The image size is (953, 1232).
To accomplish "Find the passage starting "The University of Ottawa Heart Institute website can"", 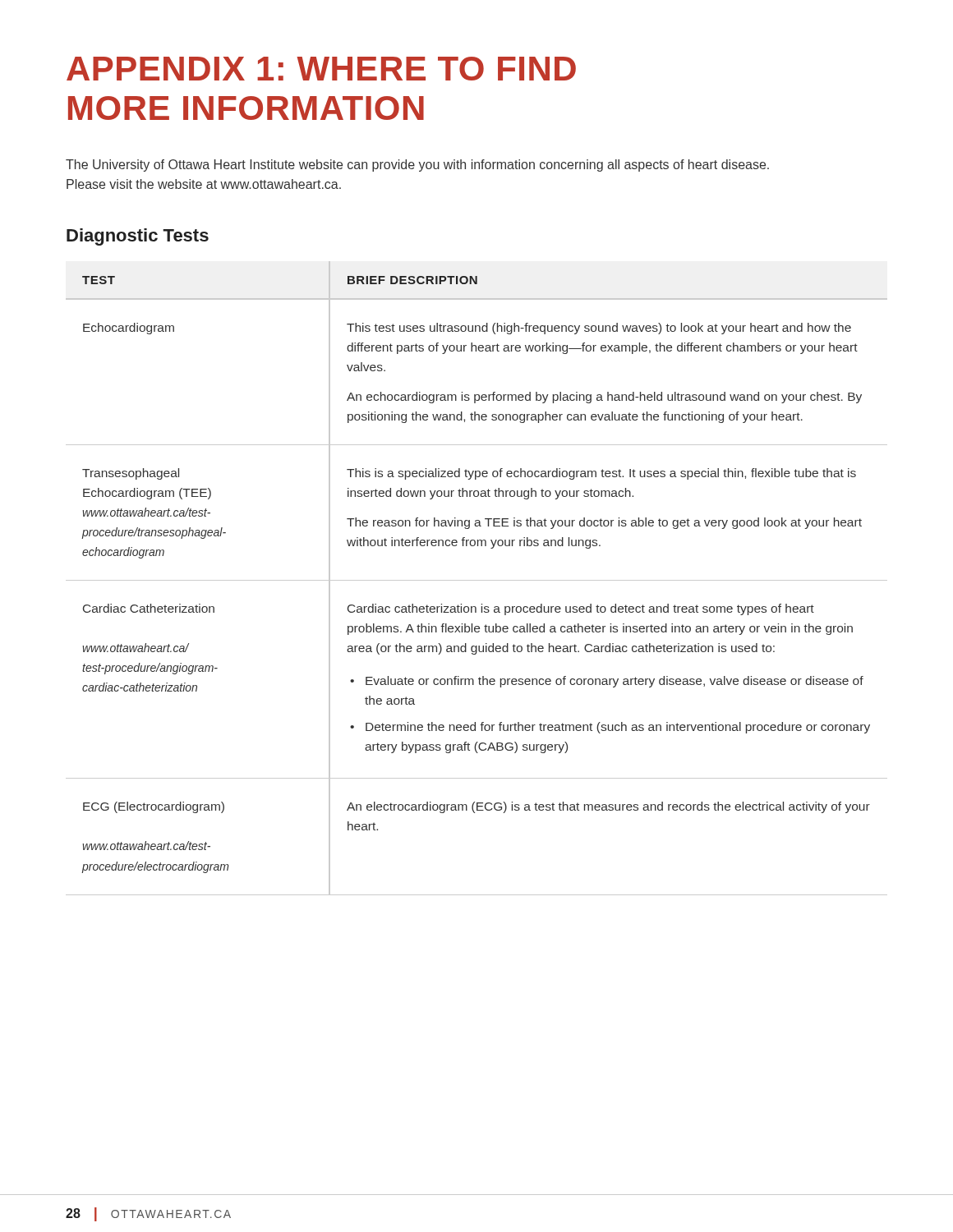I will coord(418,175).
